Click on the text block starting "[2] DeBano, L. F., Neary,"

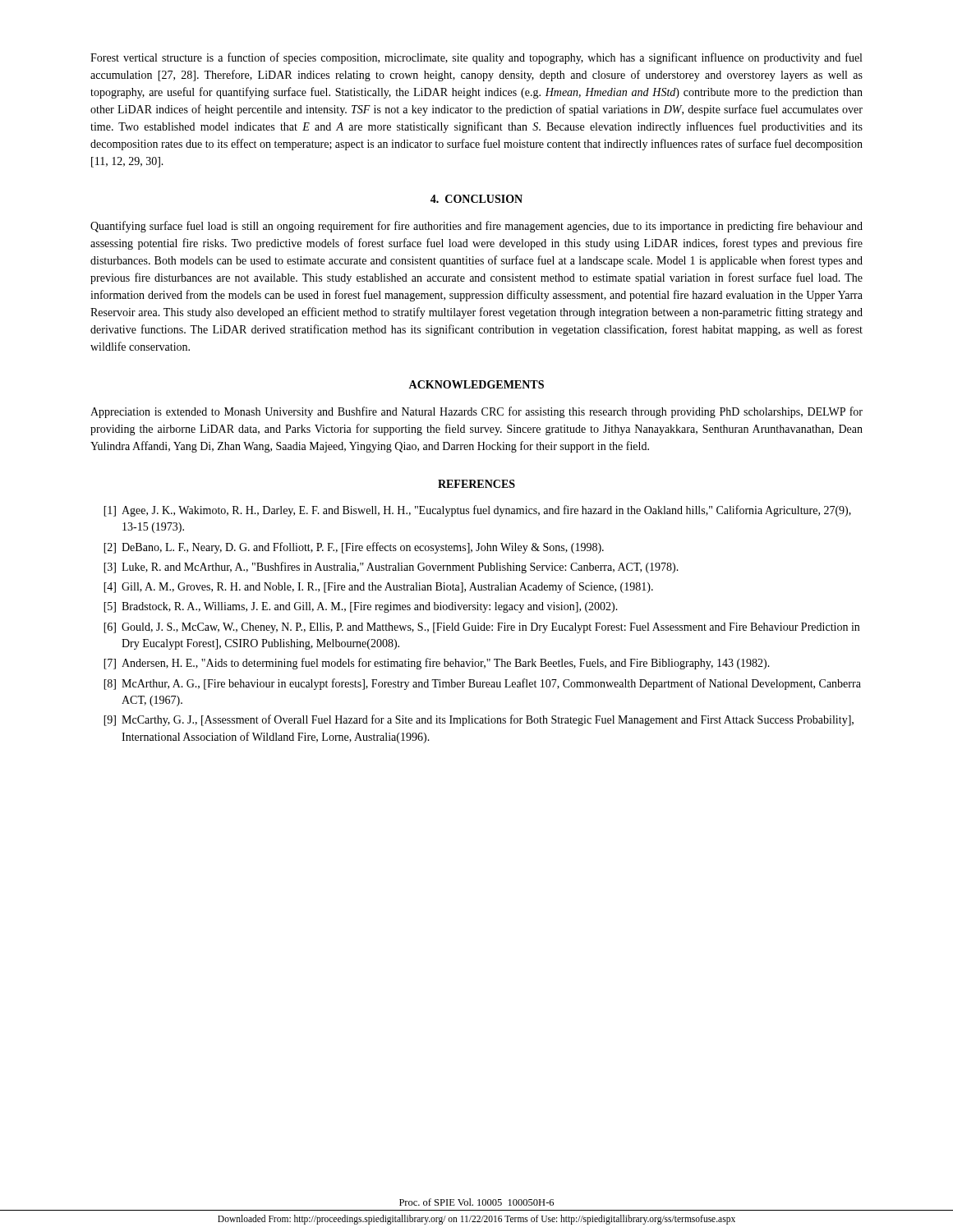[476, 548]
